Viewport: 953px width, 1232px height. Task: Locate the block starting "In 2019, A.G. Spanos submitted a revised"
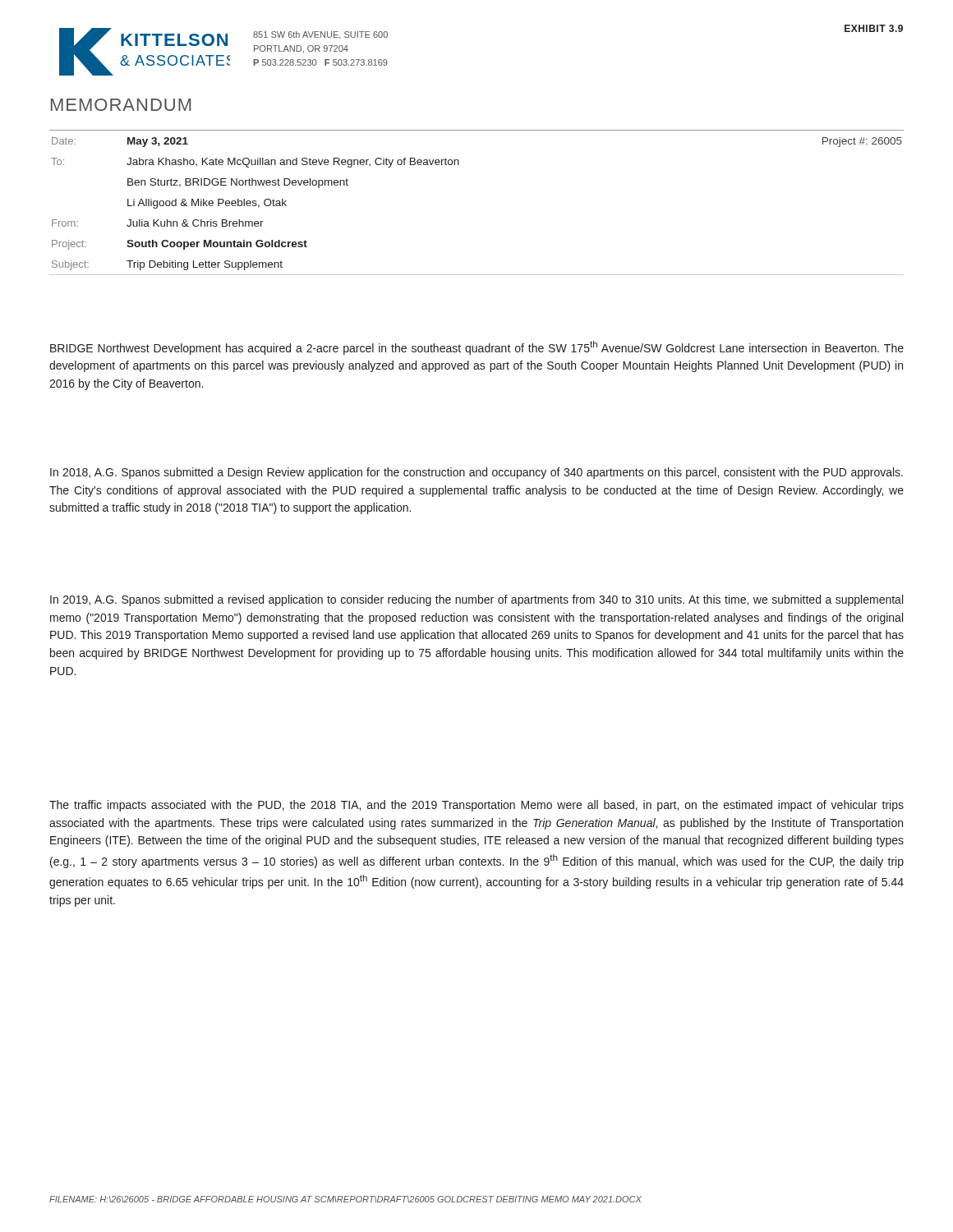[476, 635]
